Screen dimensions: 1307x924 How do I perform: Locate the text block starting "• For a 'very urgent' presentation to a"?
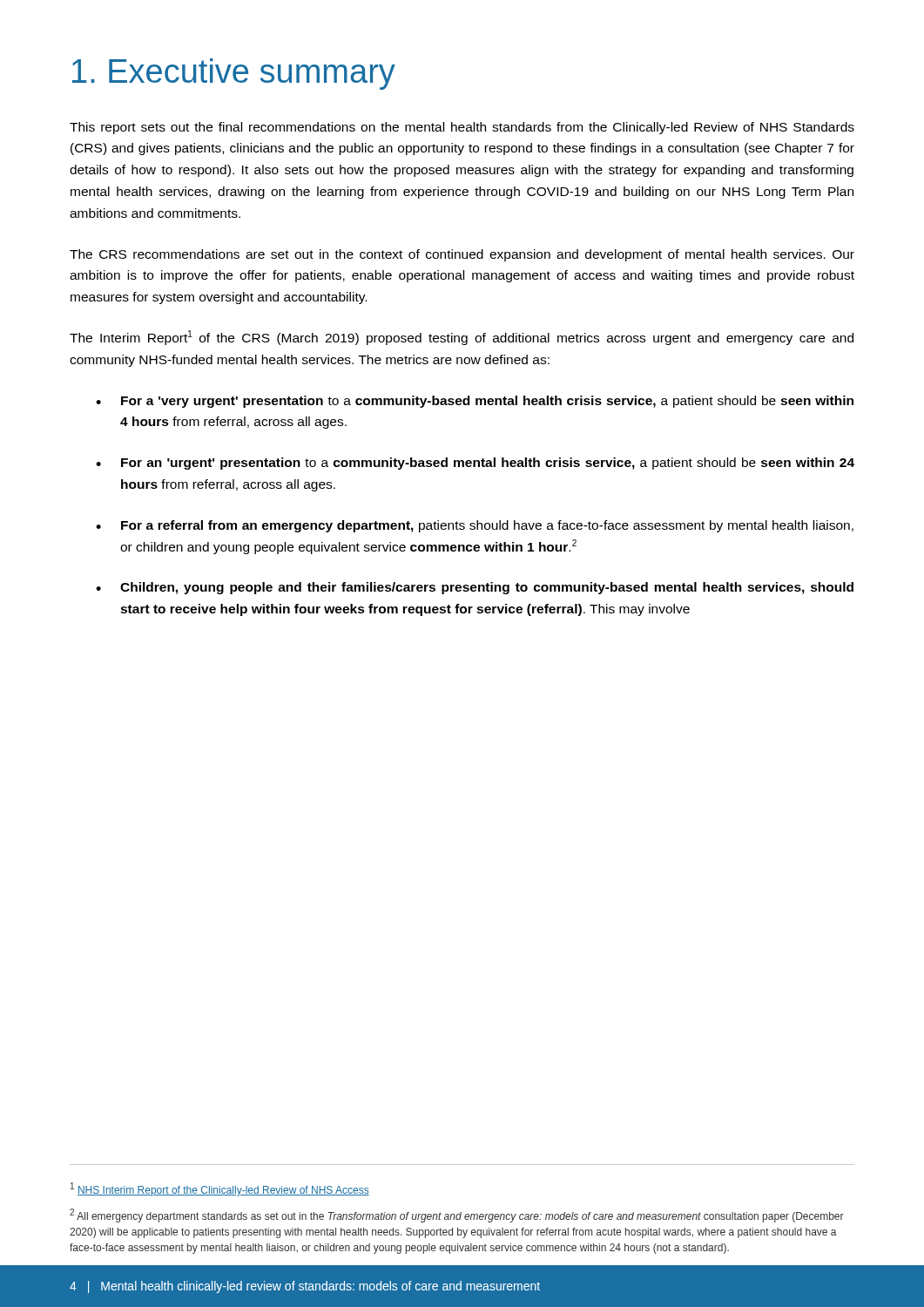tap(462, 412)
